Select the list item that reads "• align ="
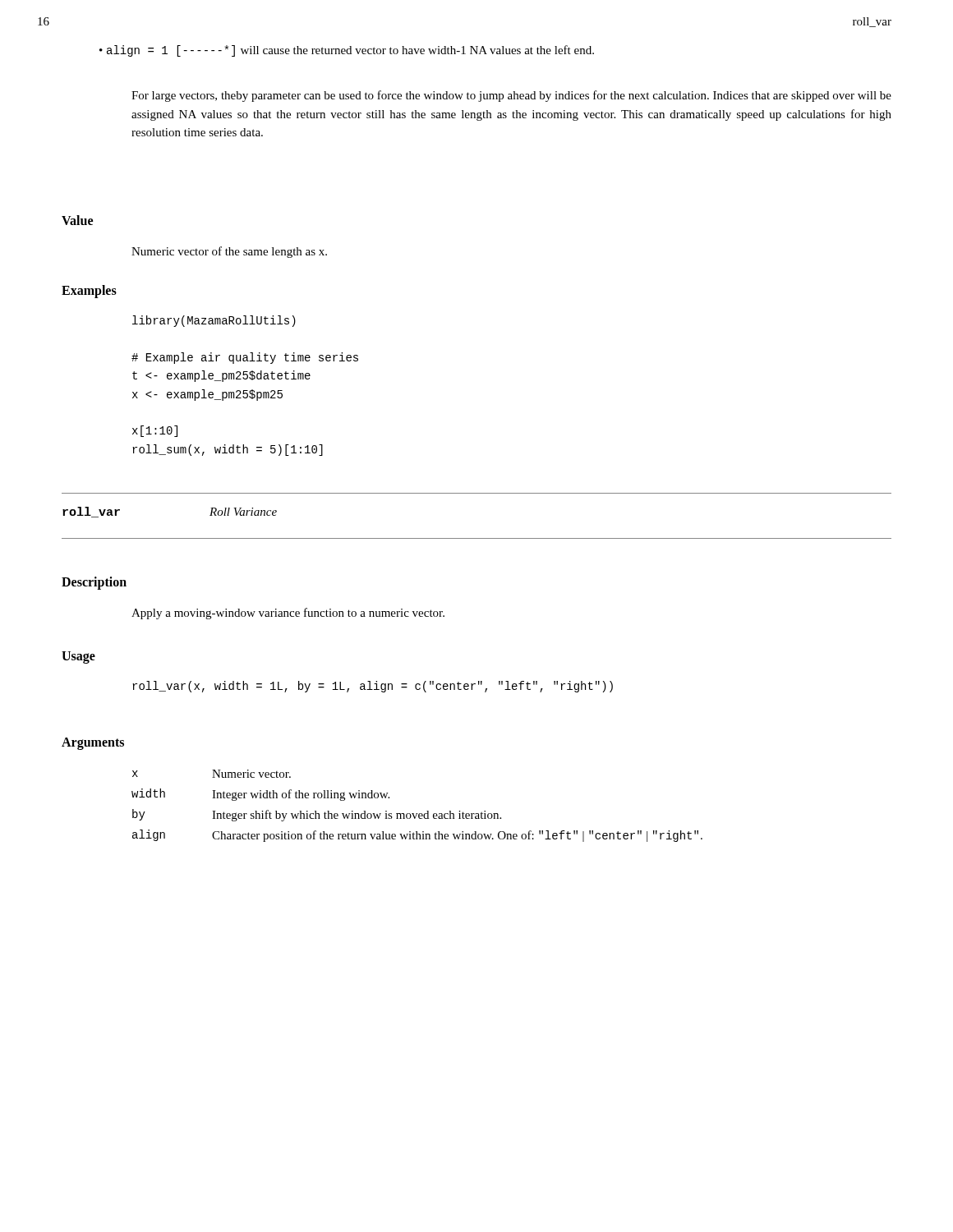This screenshot has height=1232, width=953. [x=347, y=51]
